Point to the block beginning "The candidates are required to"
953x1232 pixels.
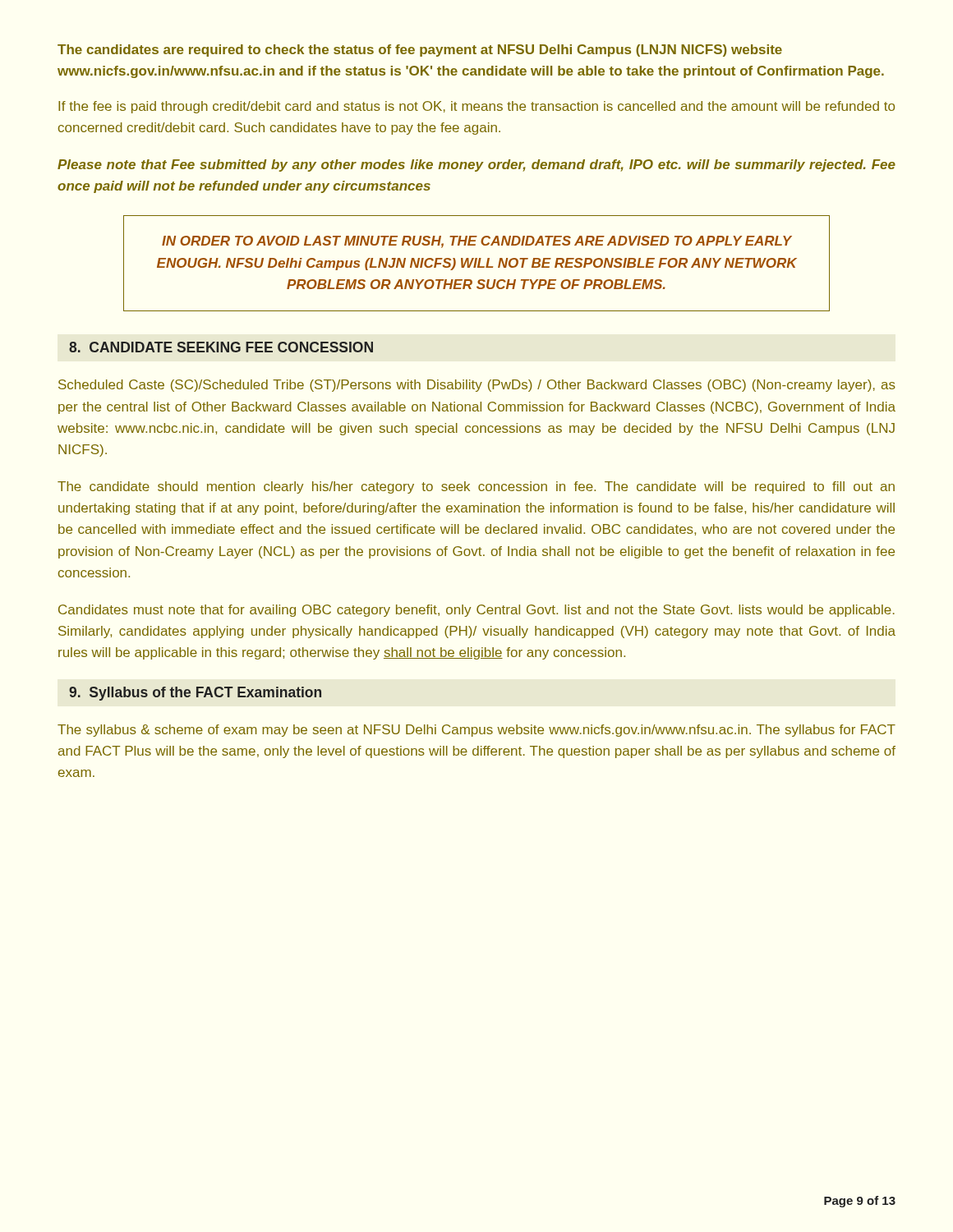tap(471, 60)
